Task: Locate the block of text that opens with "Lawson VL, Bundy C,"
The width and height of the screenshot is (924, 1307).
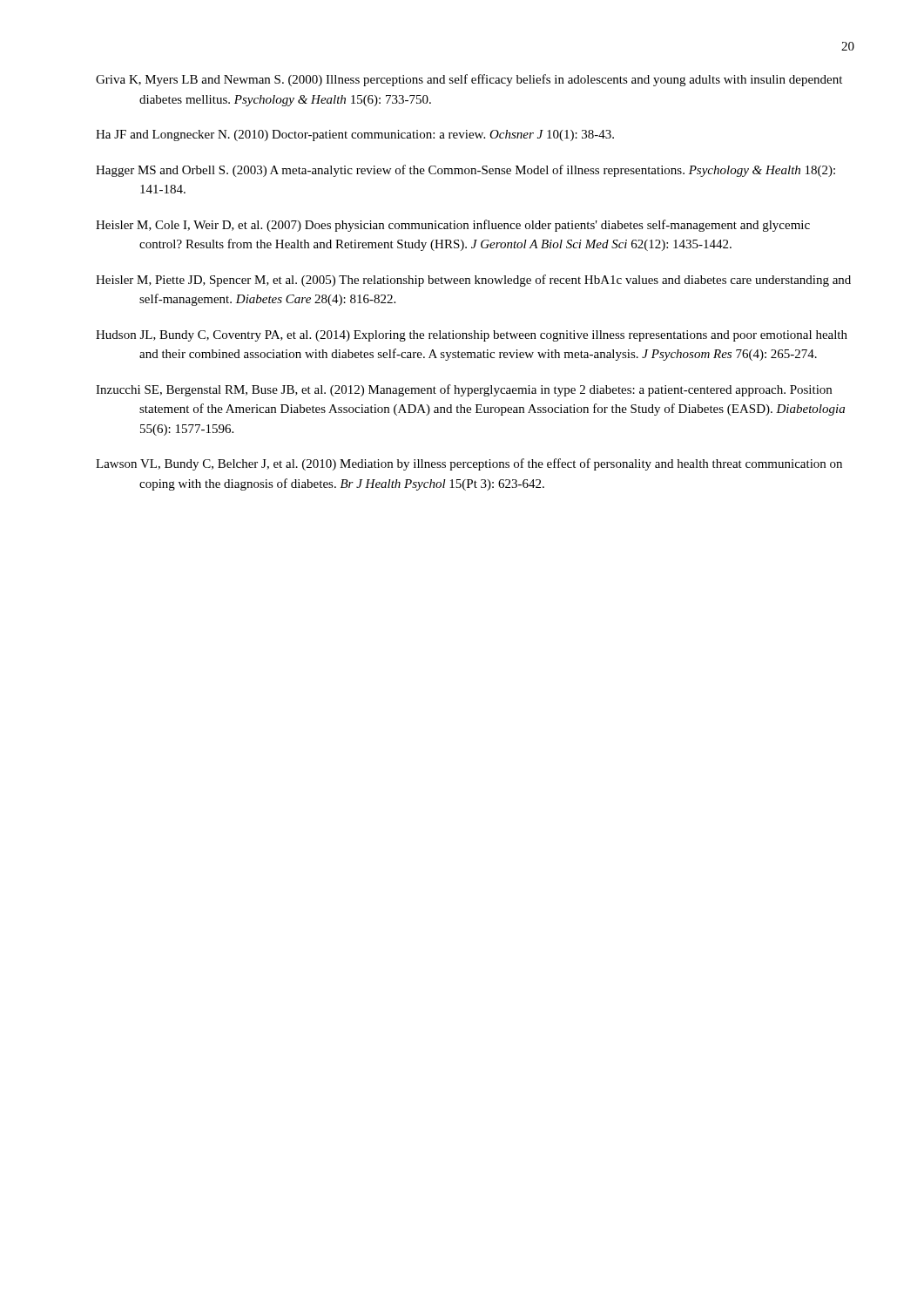Action: (469, 473)
